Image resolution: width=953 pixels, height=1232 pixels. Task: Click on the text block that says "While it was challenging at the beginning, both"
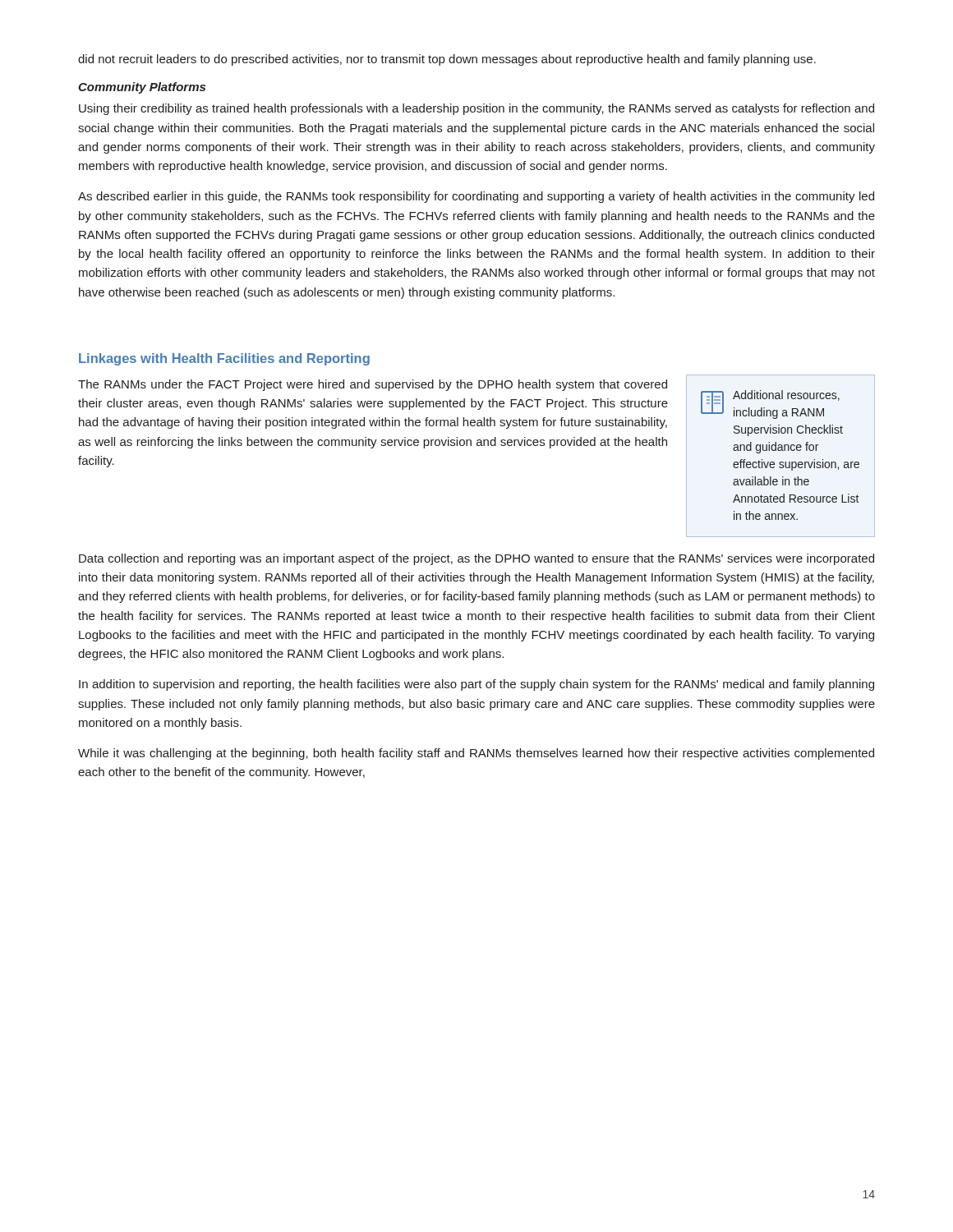476,762
